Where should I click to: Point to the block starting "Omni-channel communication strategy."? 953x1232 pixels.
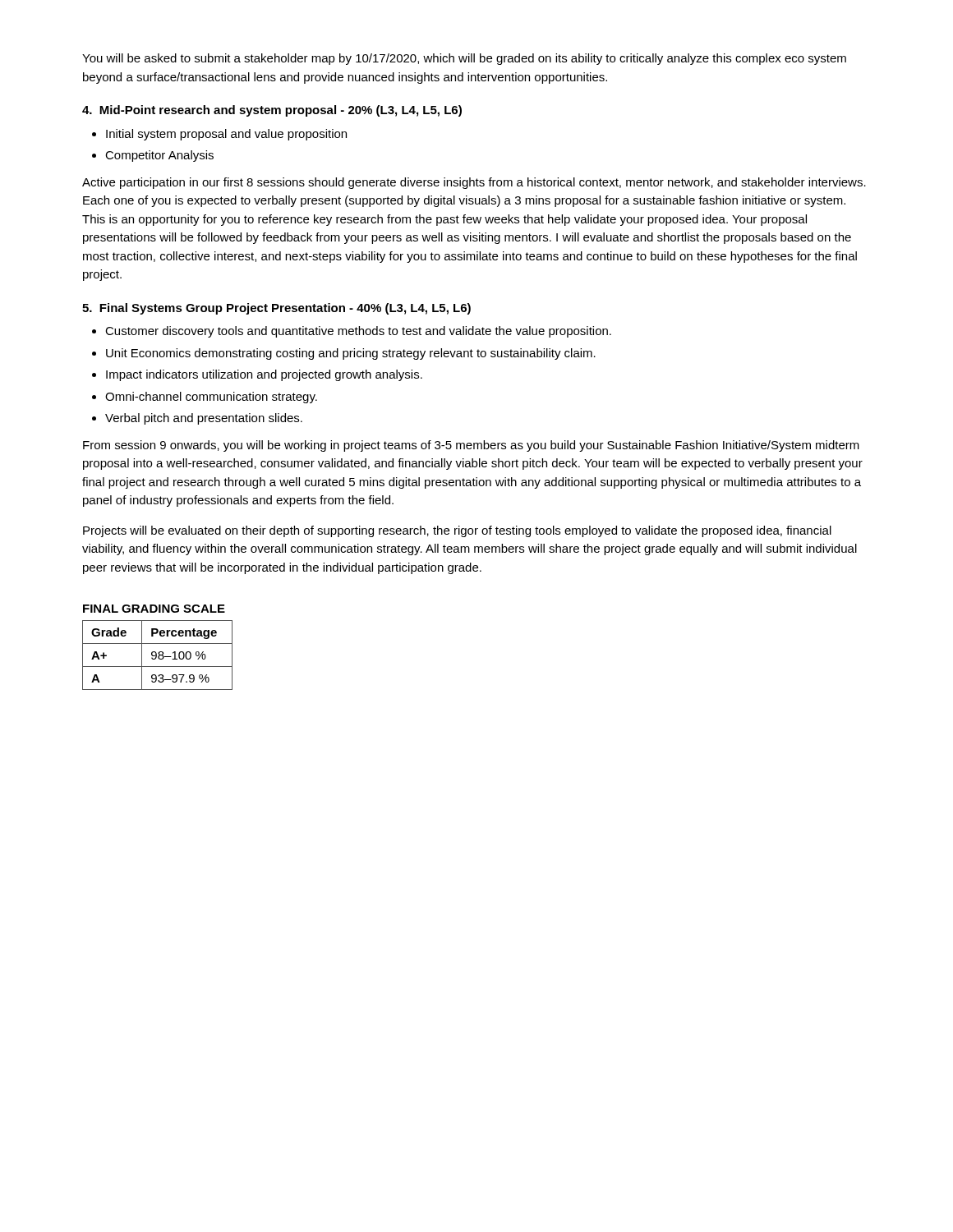212,396
